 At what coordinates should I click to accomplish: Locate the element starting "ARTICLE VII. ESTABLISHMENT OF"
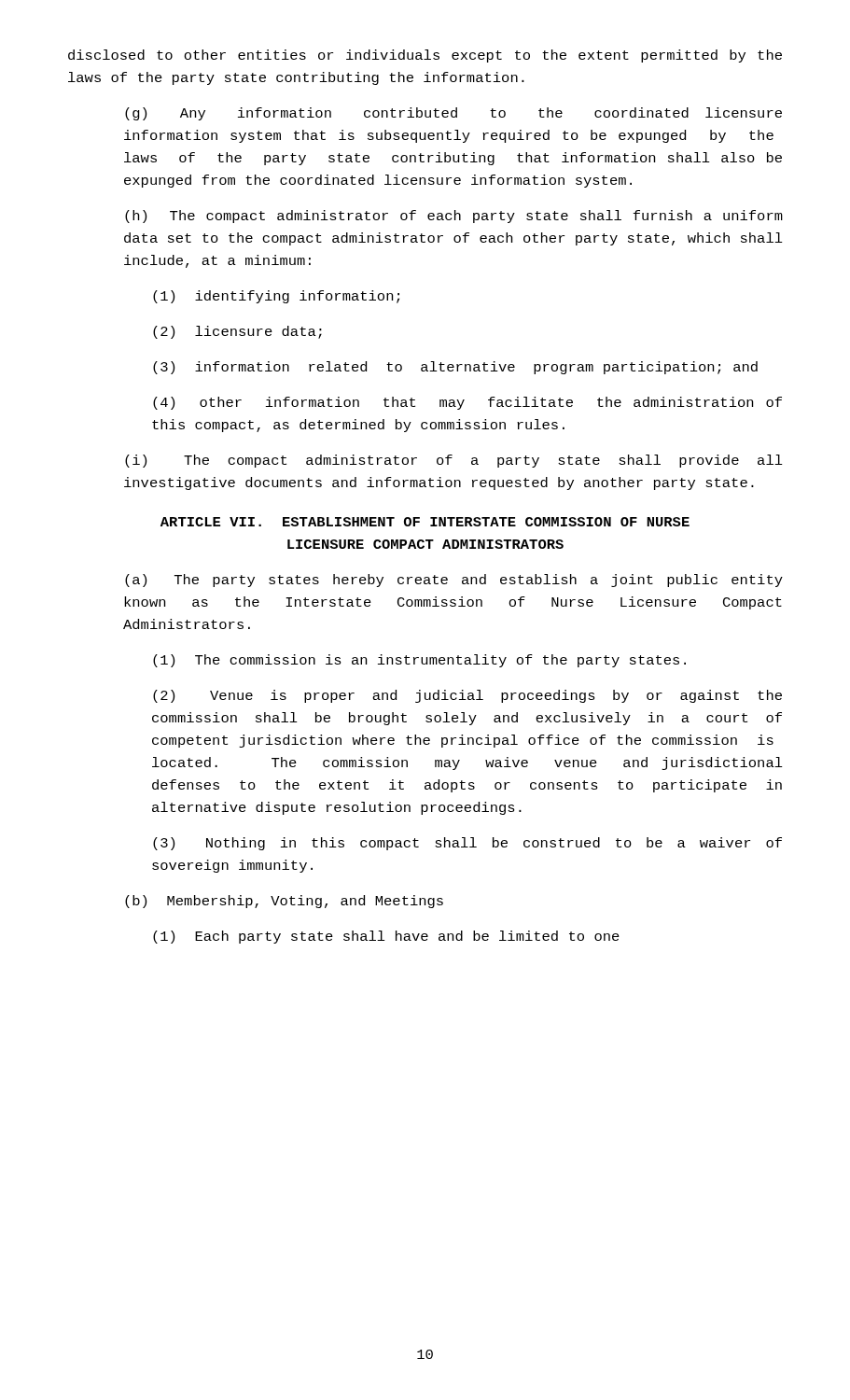(x=425, y=534)
